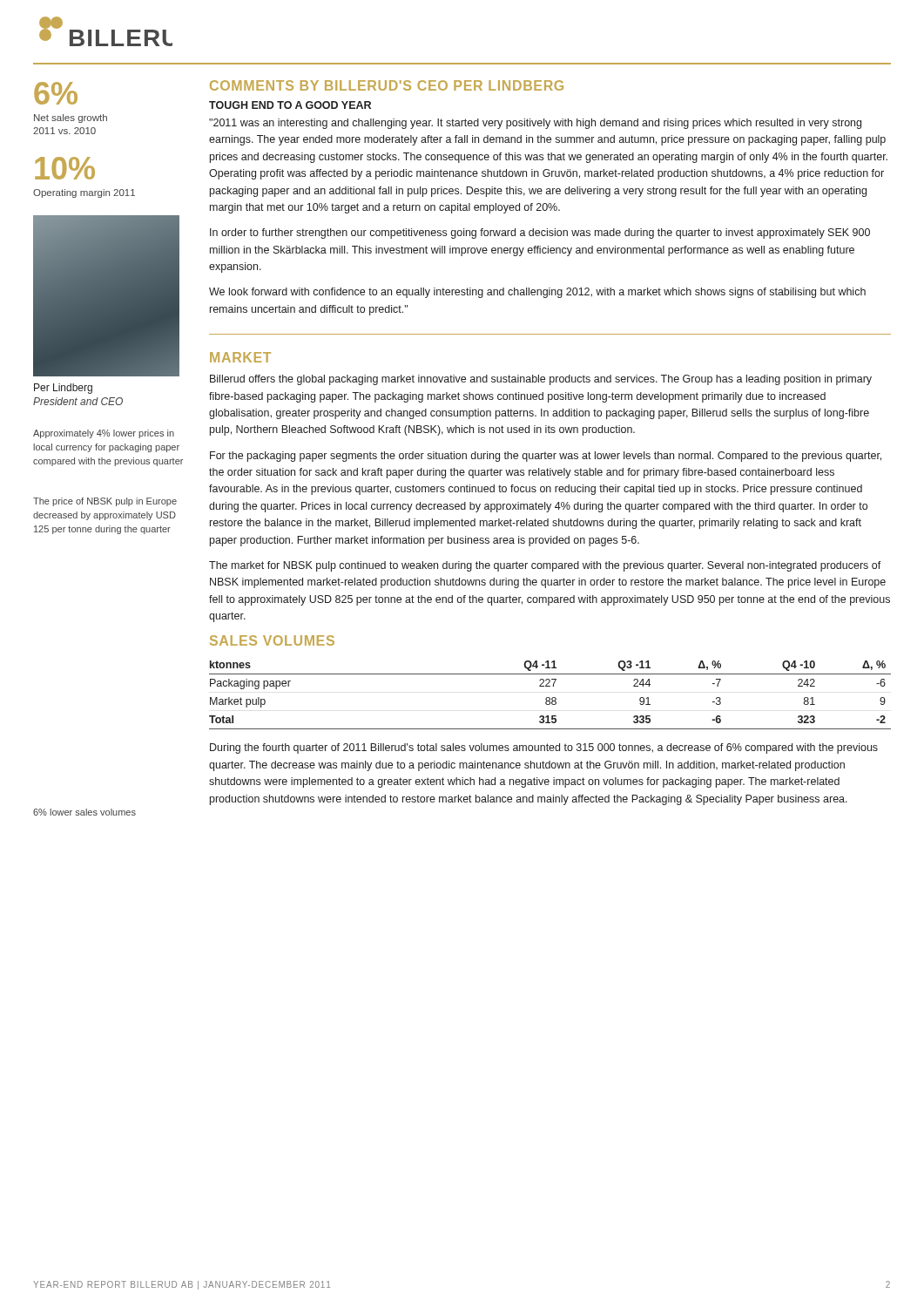Find the block on this page that starts "Approximately 4% lower prices in local currency for"
Image resolution: width=924 pixels, height=1307 pixels.
108,447
